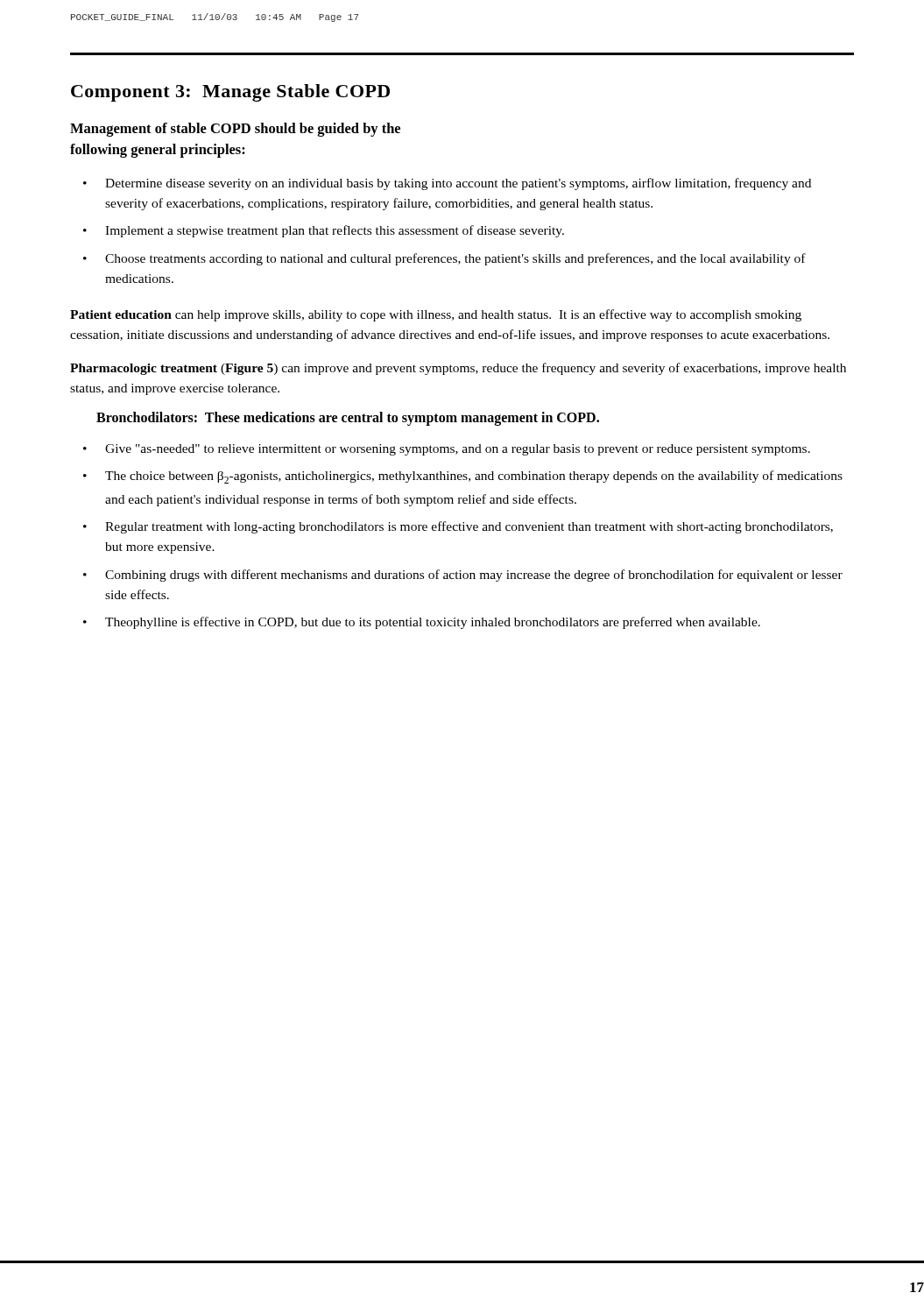Locate the block of text that opens with "Pharmacologic treatment (Figure 5) can improve and"
The height and width of the screenshot is (1314, 924).
tap(458, 377)
